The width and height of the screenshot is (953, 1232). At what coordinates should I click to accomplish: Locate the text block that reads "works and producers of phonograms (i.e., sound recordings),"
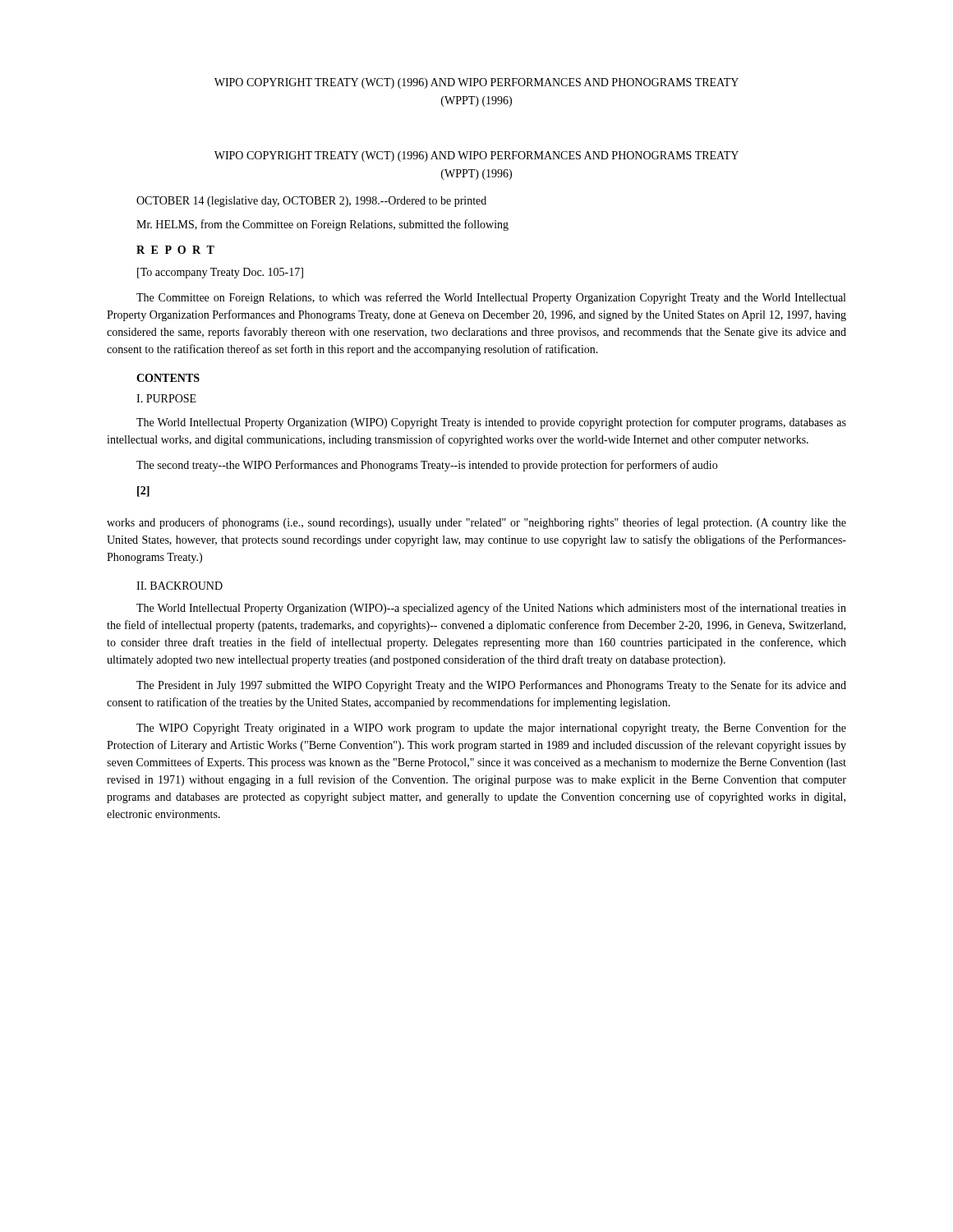[x=476, y=540]
